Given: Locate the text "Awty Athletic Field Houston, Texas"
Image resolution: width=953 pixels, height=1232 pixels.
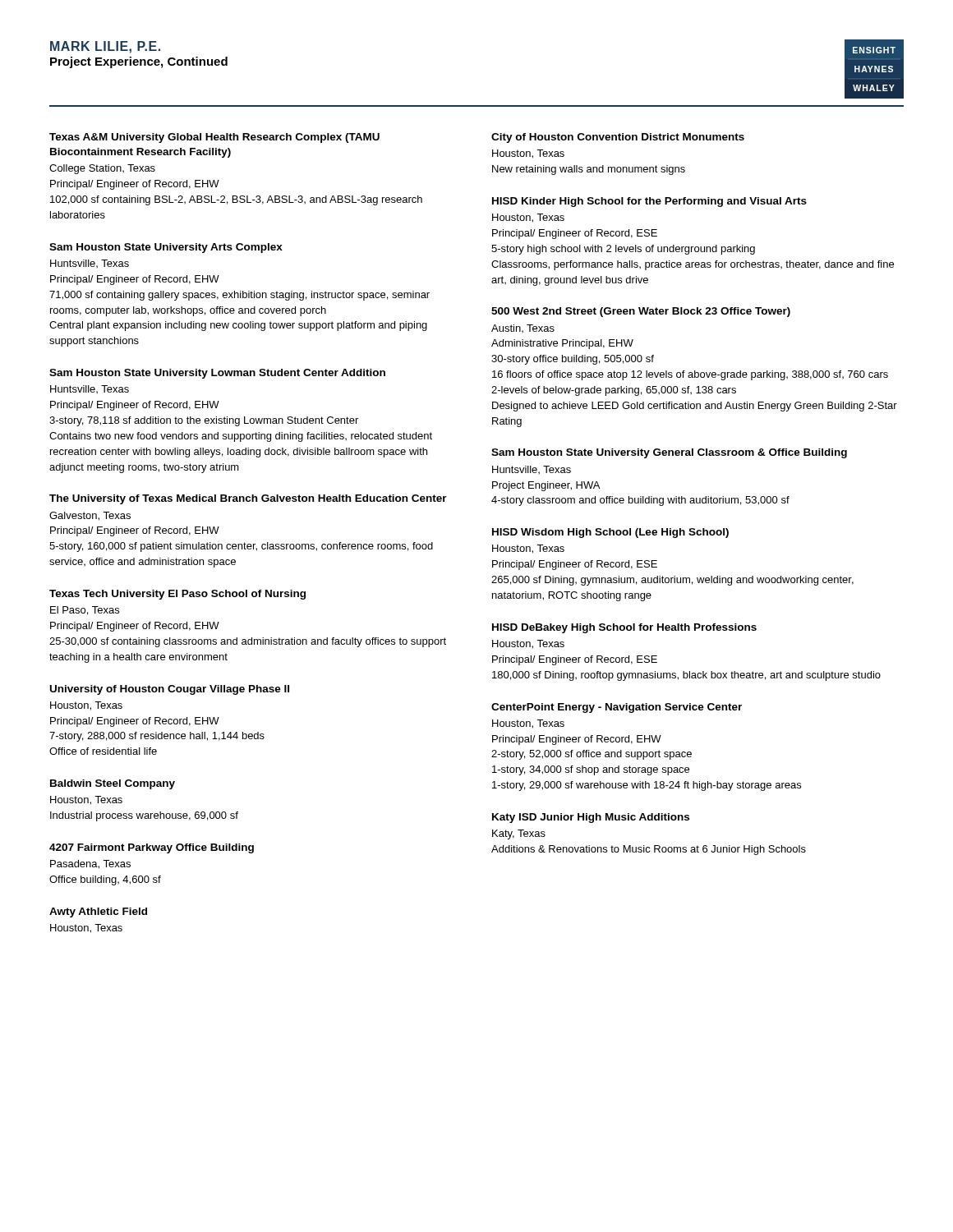Looking at the screenshot, I should pos(98,913).
